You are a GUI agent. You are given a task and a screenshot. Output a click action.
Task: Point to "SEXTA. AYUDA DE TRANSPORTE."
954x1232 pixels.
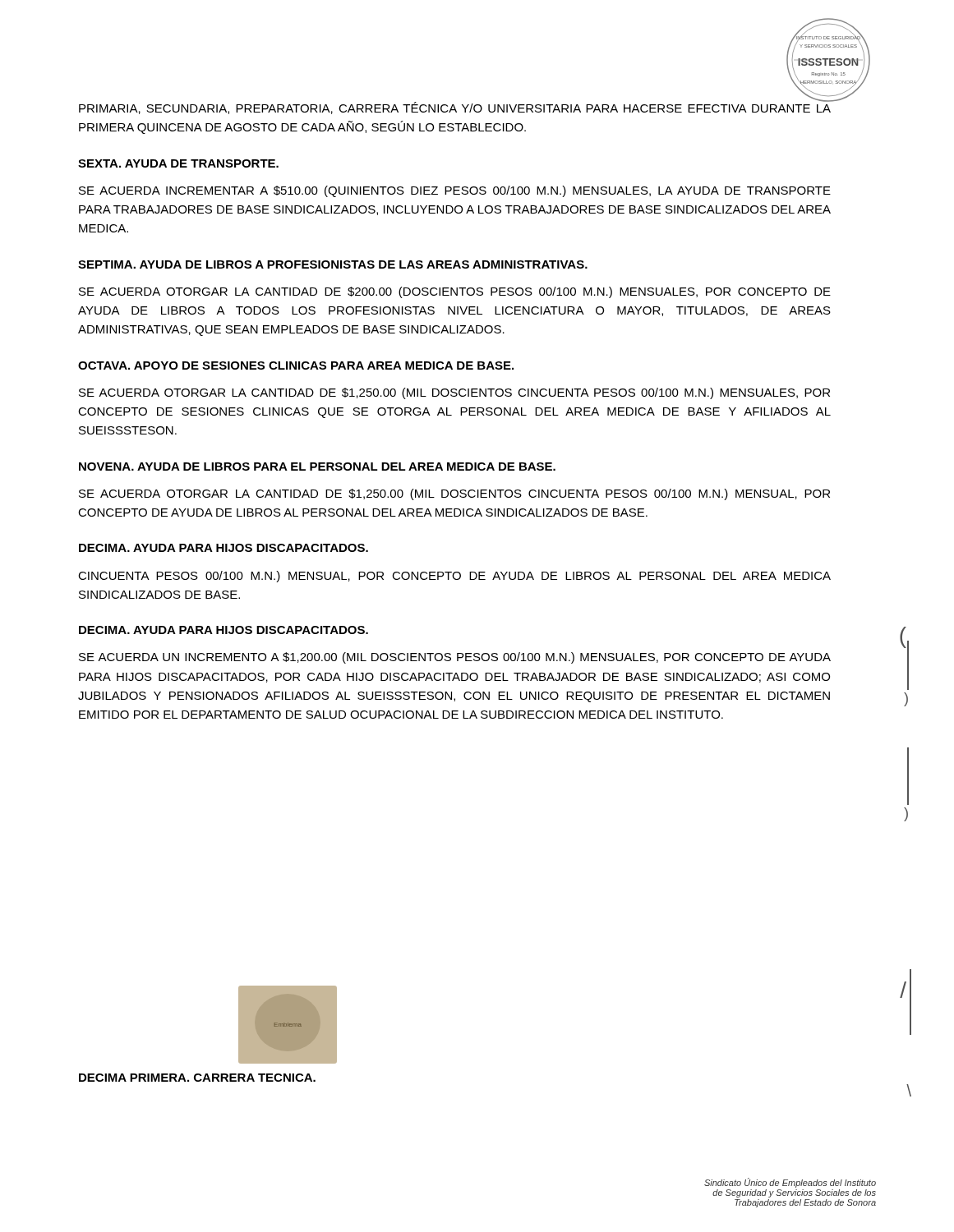coord(179,163)
